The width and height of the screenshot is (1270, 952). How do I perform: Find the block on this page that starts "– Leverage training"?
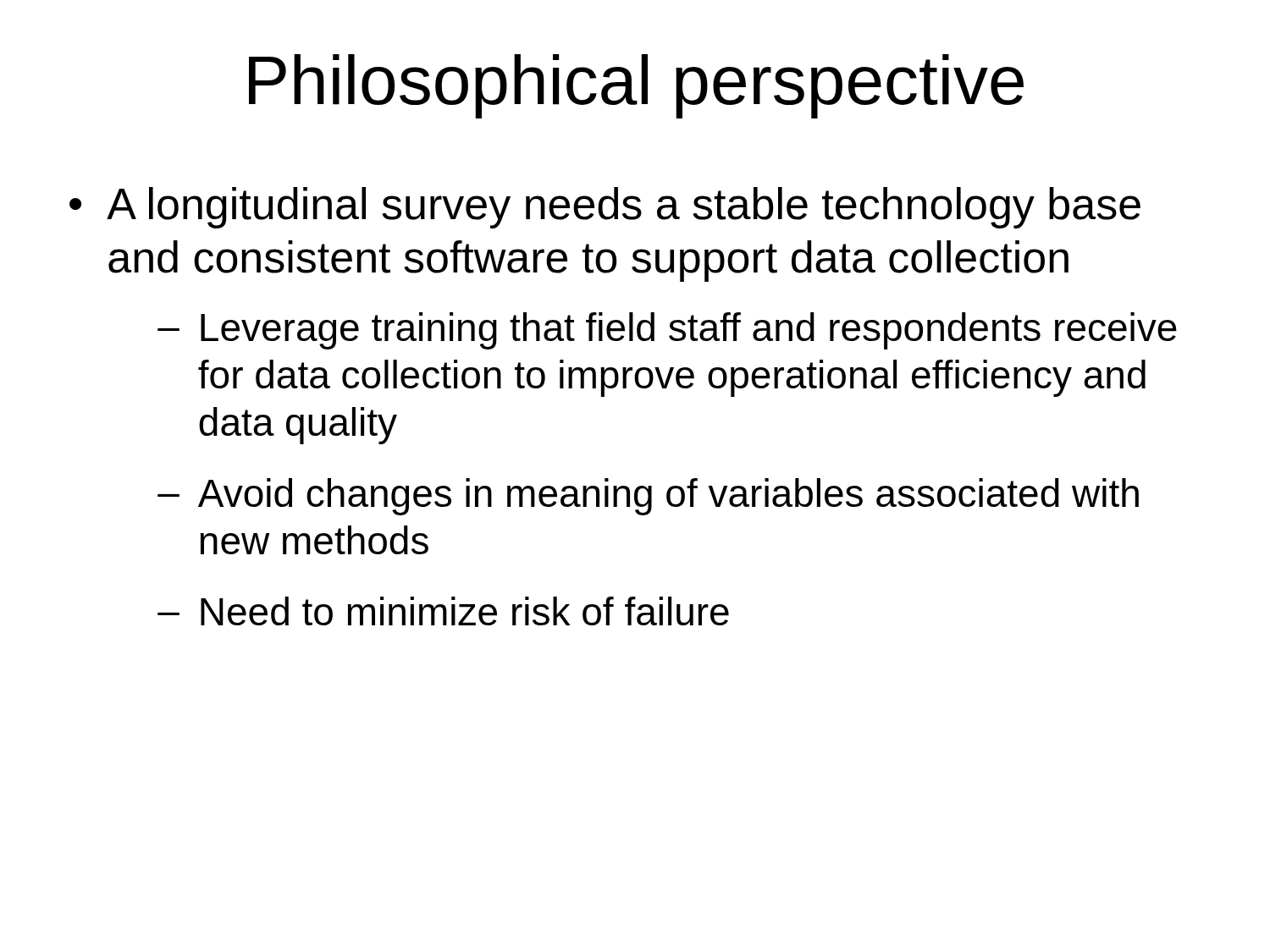coord(688,375)
